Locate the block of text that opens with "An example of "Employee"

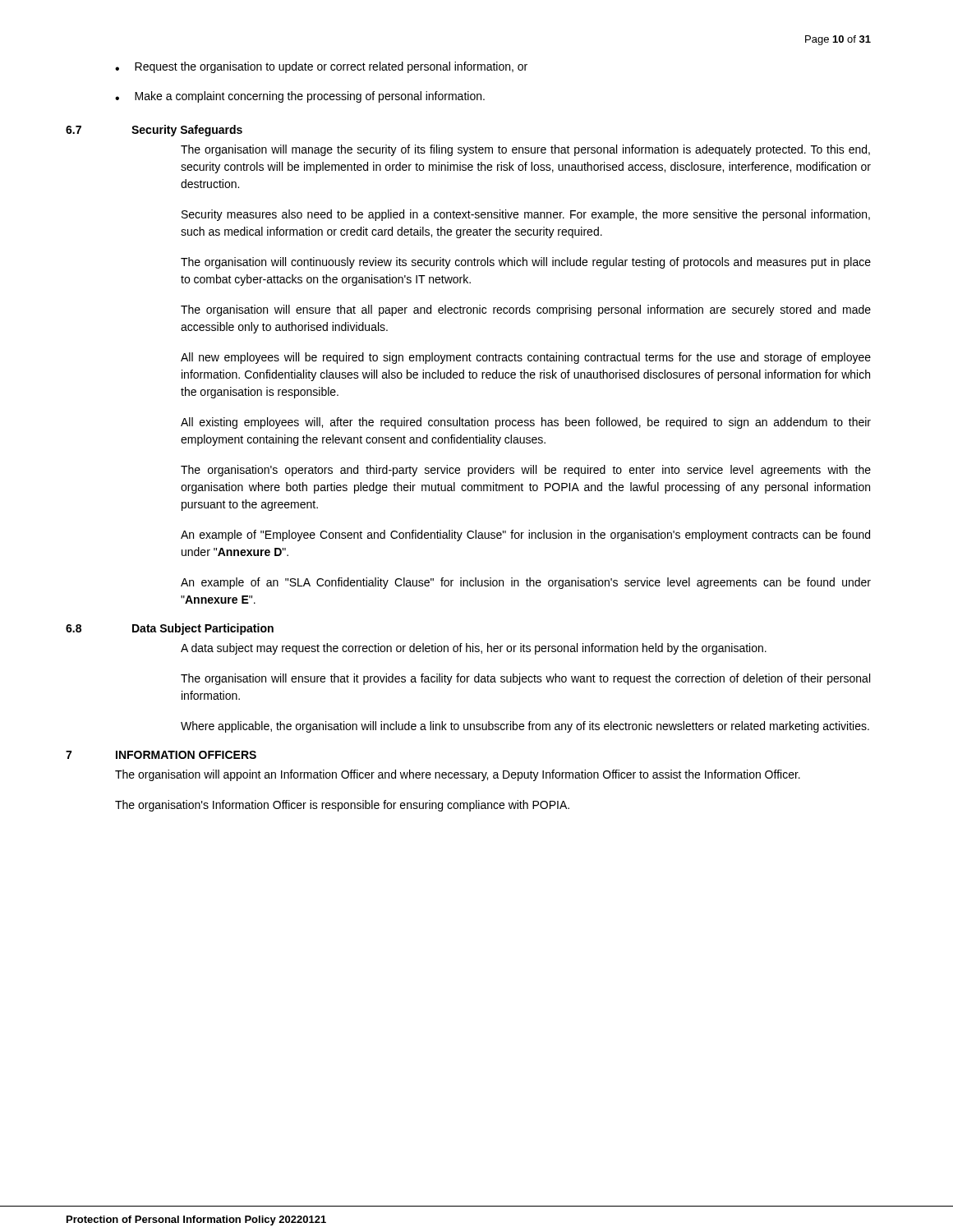tap(526, 543)
